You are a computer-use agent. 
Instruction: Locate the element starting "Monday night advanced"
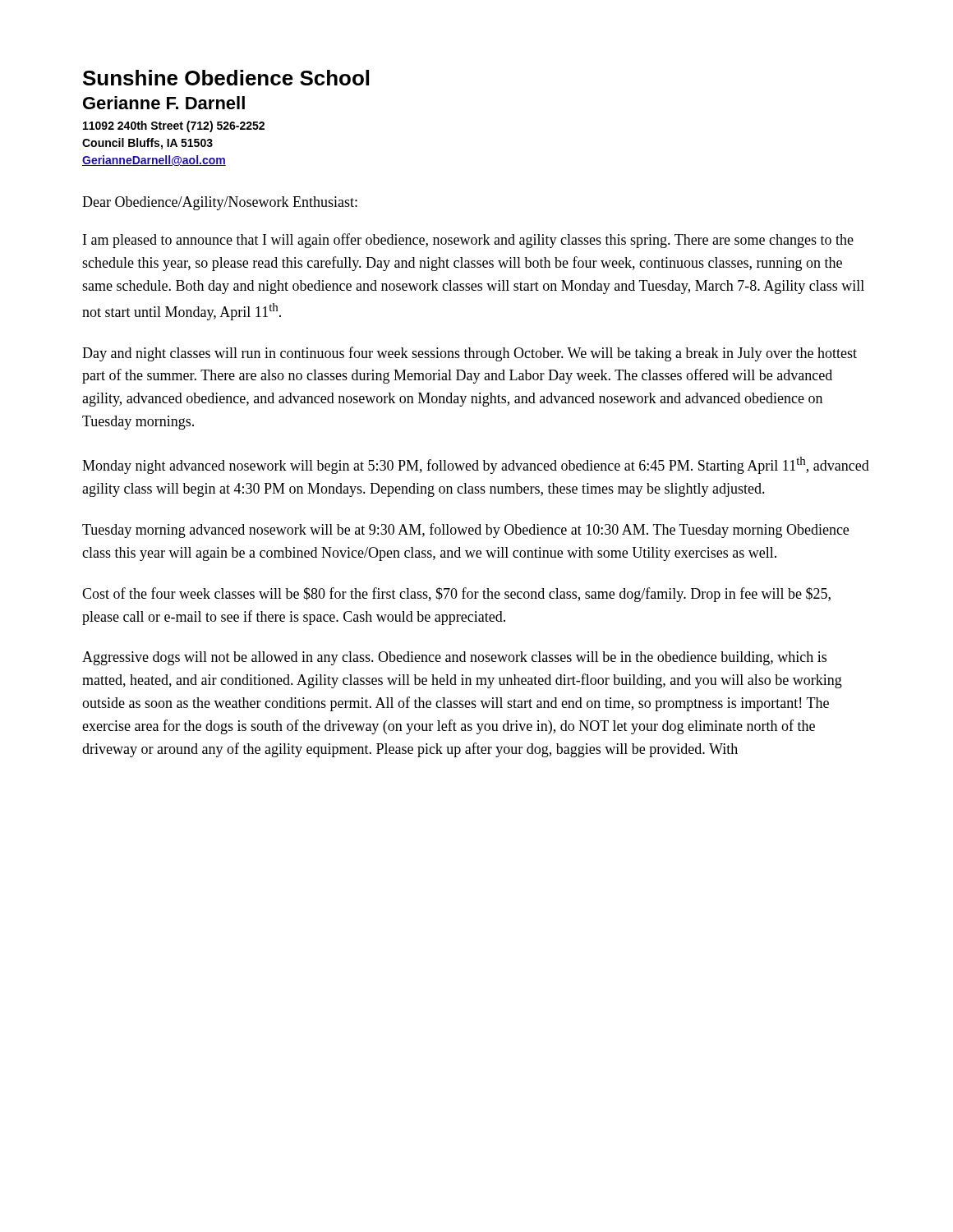click(476, 476)
